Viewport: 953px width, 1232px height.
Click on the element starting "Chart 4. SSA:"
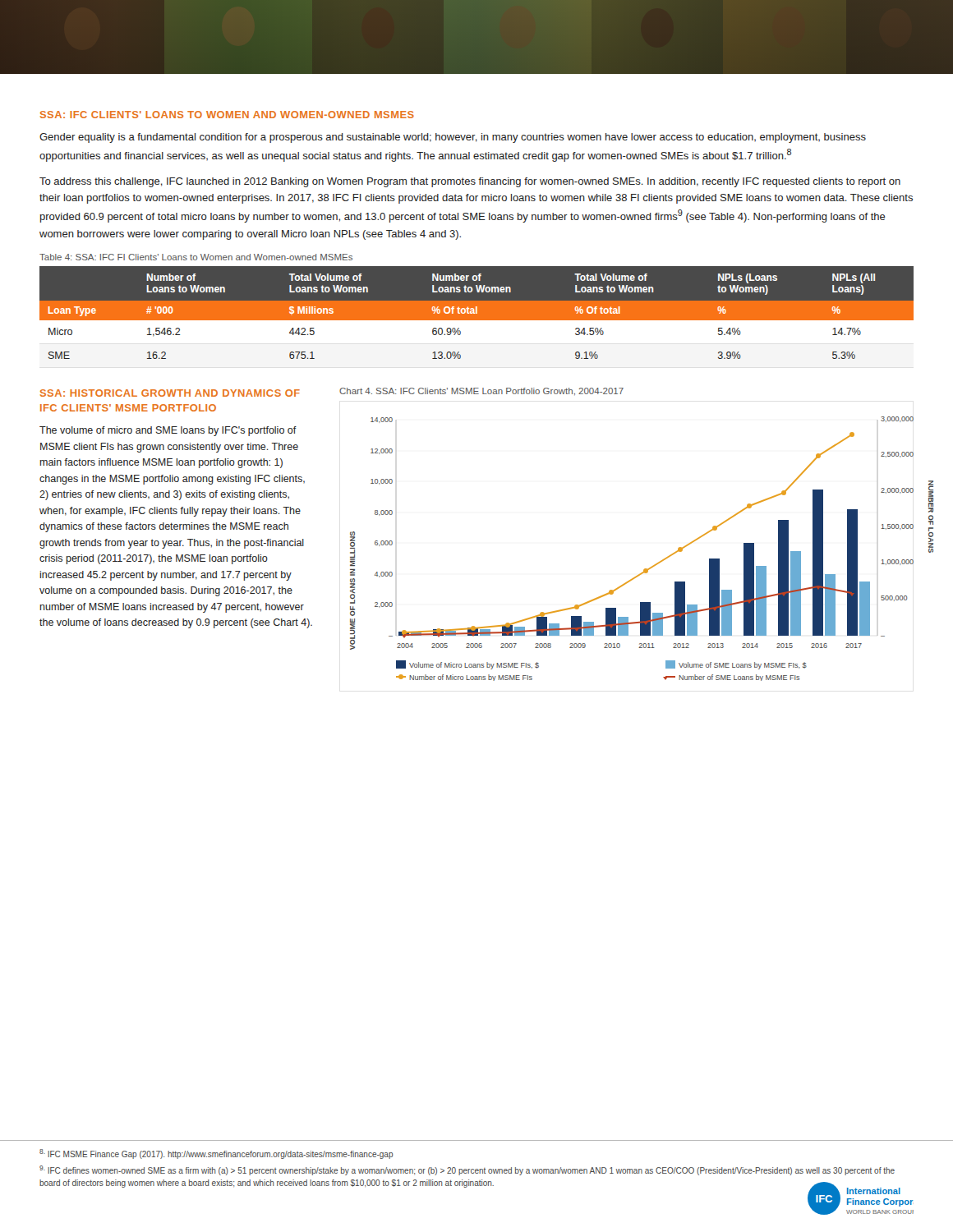(x=481, y=391)
